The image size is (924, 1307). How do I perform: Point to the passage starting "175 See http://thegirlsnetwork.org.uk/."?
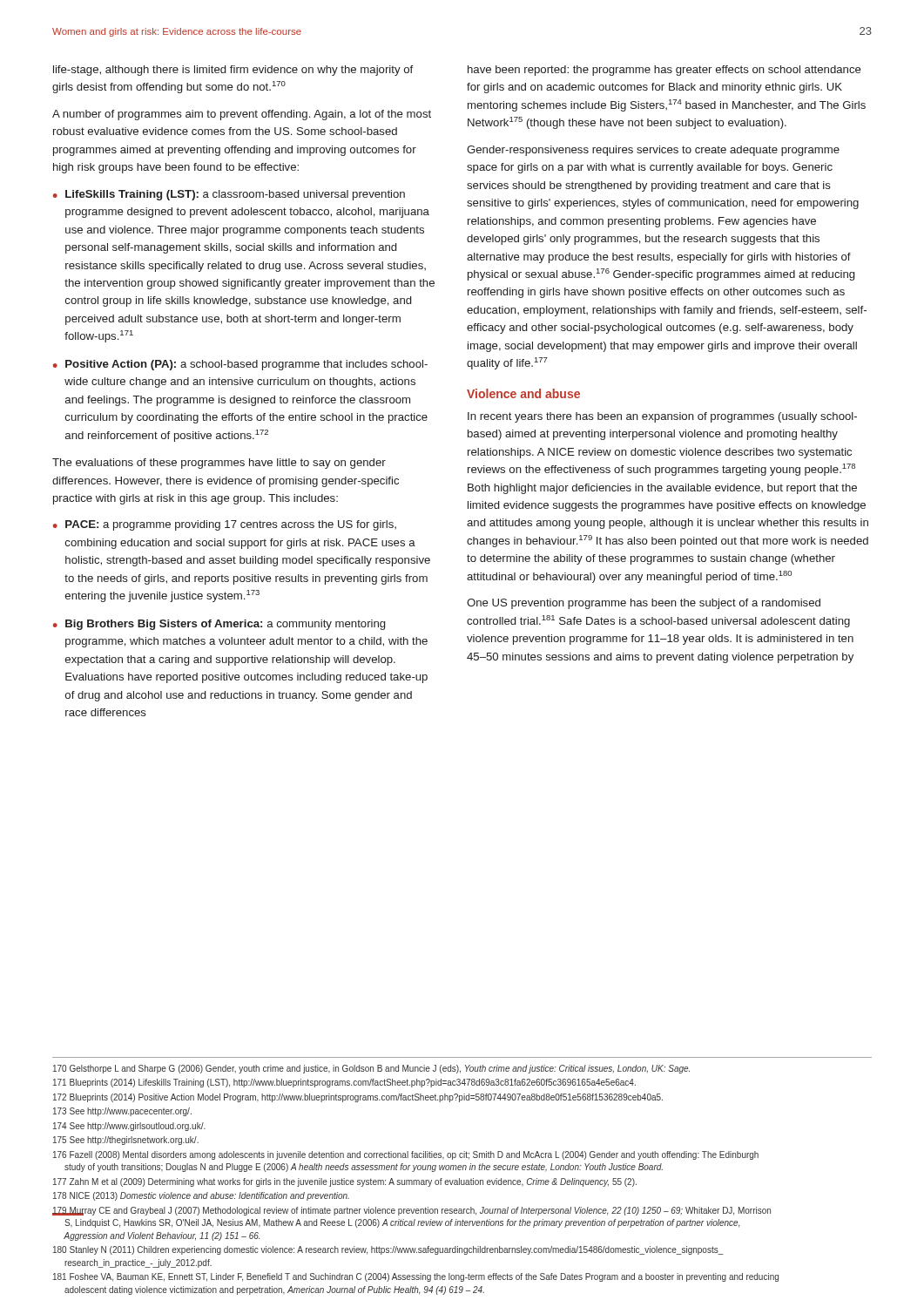pos(126,1140)
